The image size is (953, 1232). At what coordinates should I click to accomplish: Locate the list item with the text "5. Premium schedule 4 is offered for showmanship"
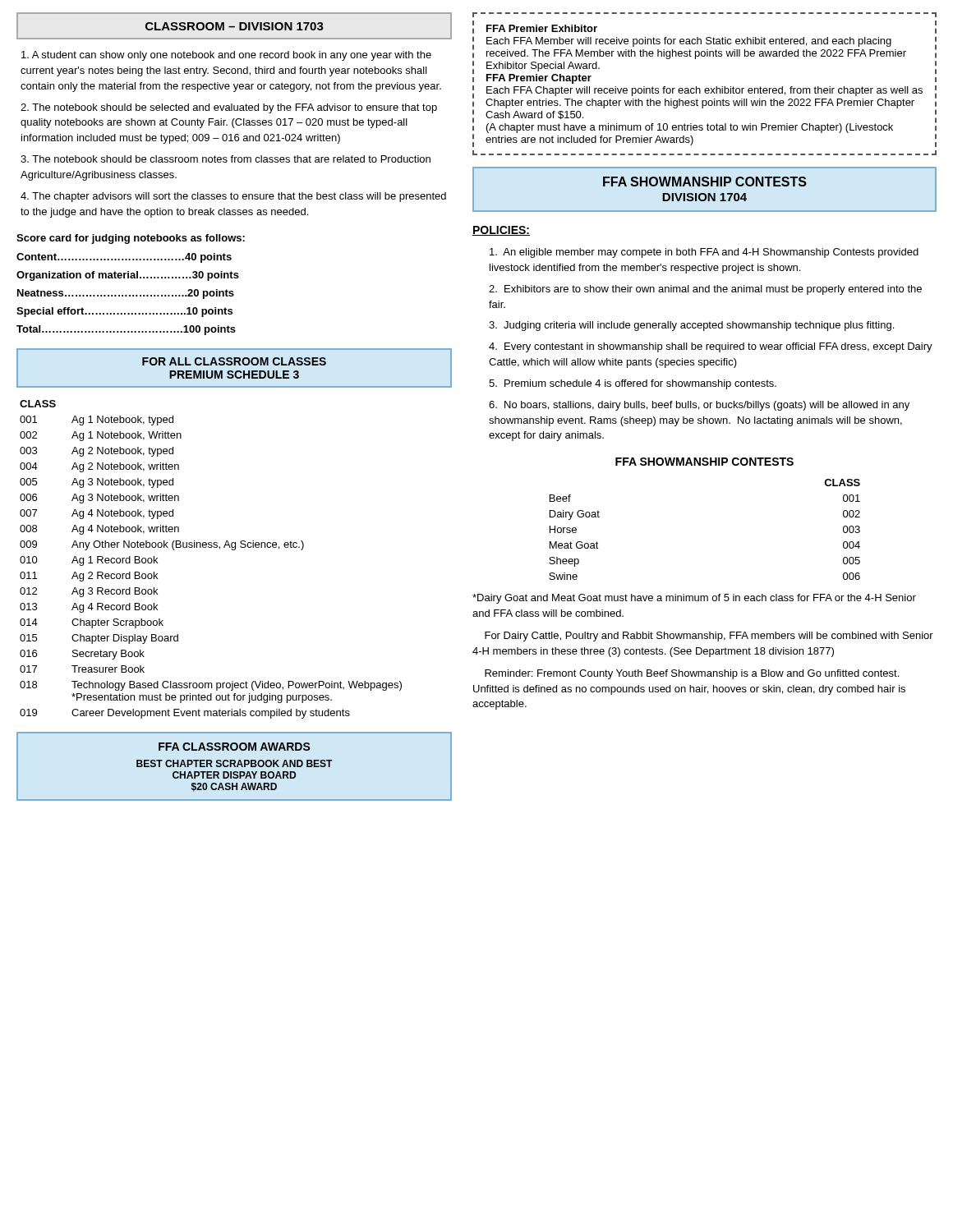coord(633,383)
